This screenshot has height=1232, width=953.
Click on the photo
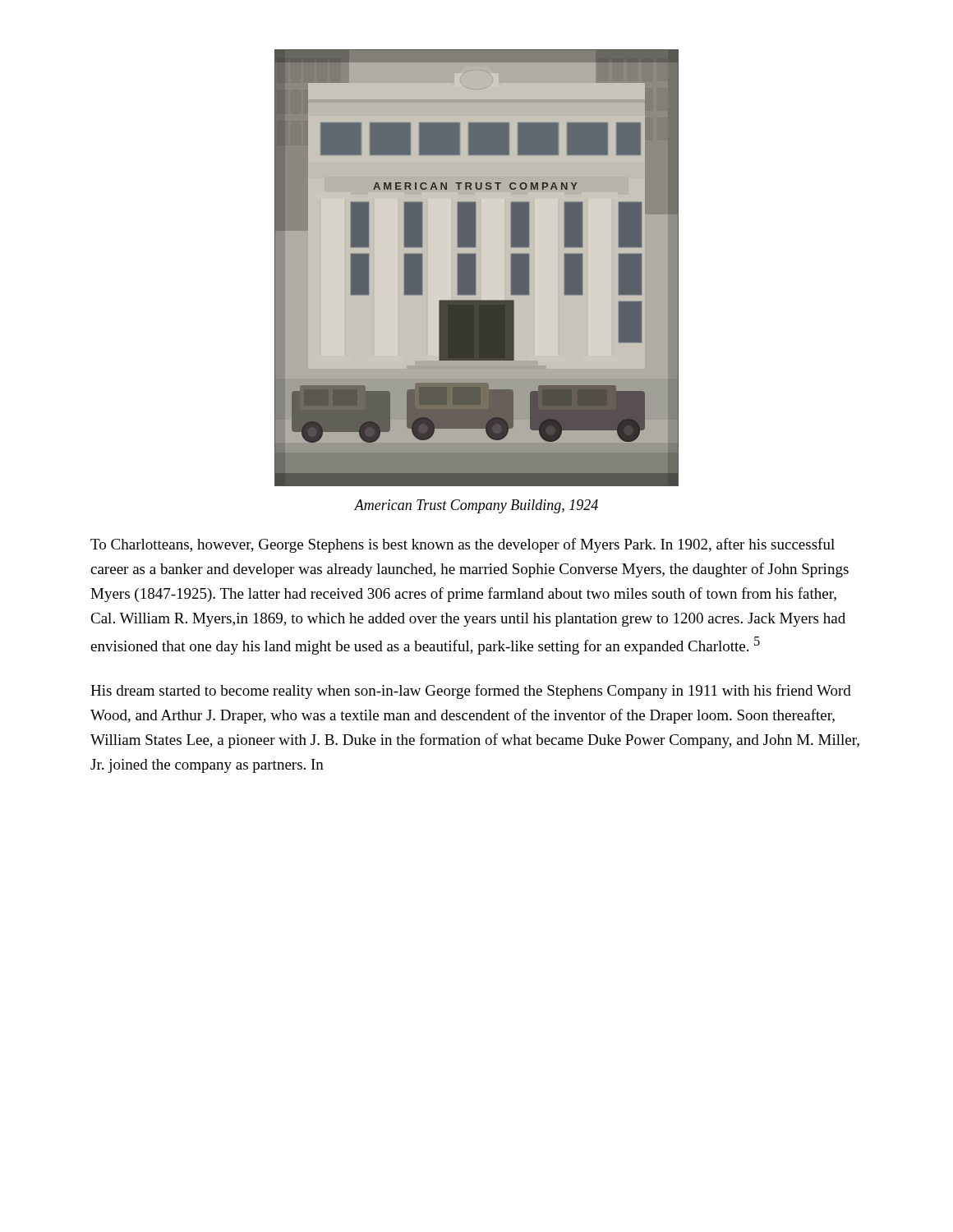tap(476, 283)
